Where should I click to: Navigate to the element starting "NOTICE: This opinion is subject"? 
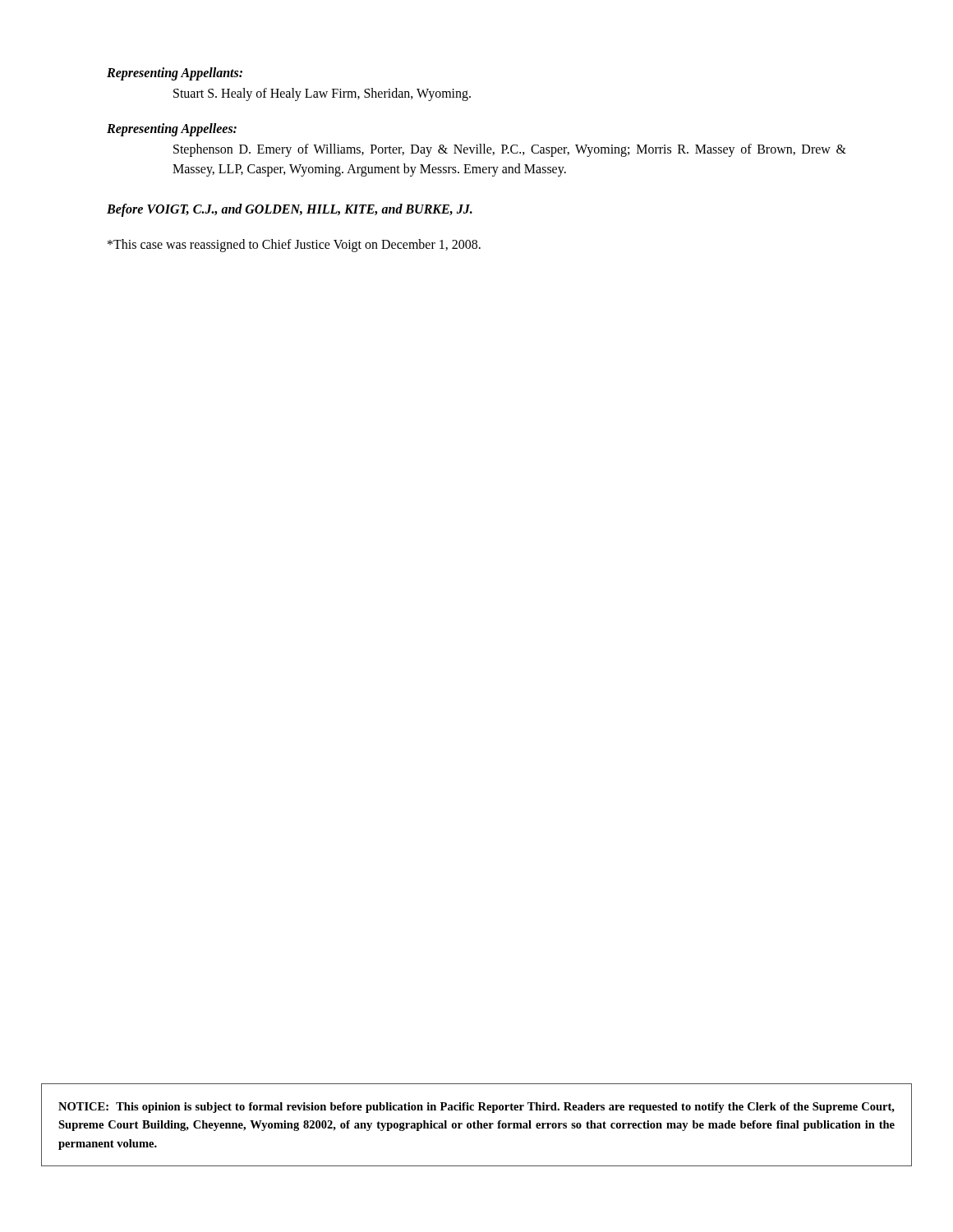476,1125
